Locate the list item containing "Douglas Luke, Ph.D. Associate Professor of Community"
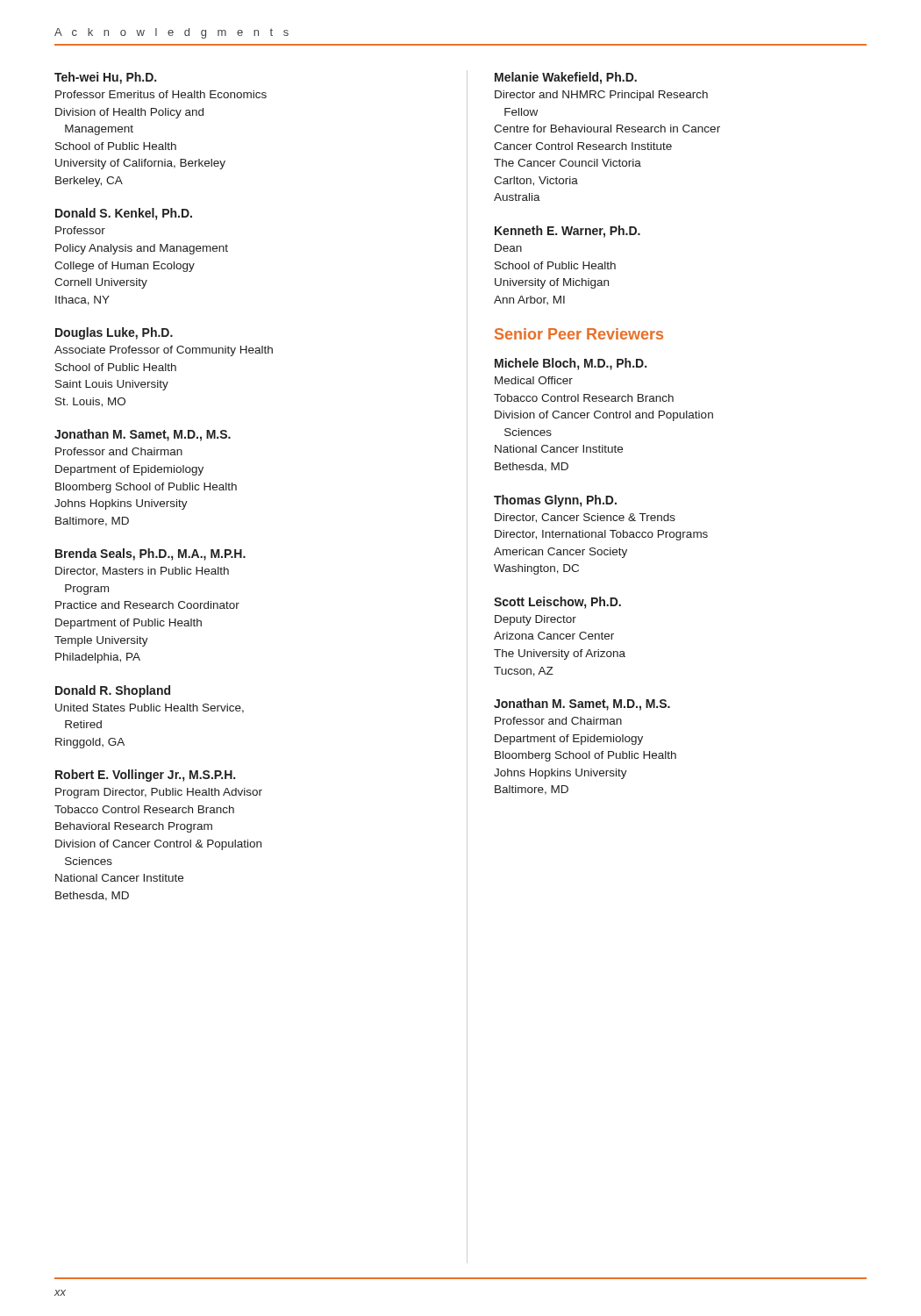Screen dimensions: 1316x921 click(x=114, y=333)
